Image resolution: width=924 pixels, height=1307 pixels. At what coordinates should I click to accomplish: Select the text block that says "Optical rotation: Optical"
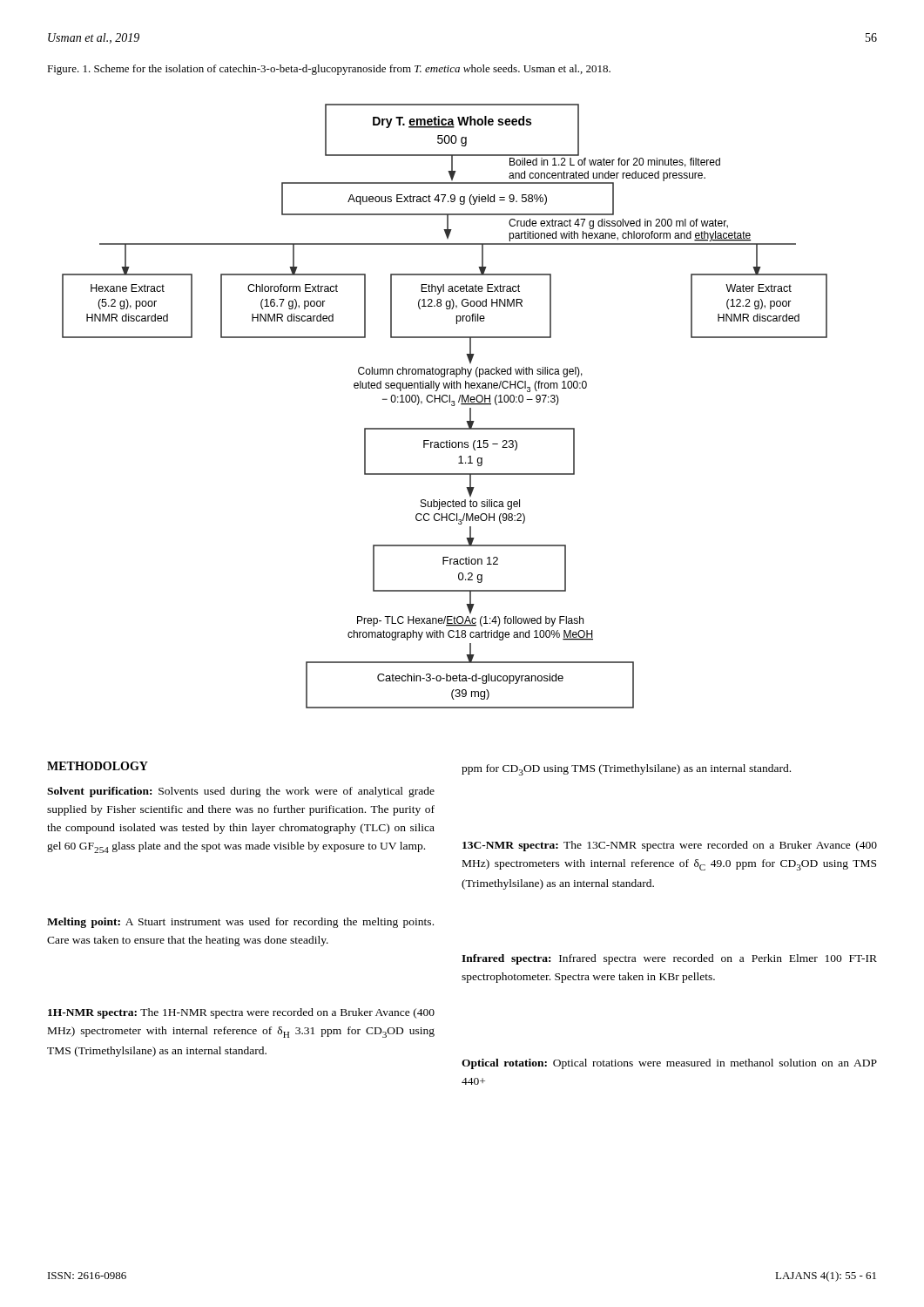point(669,1072)
